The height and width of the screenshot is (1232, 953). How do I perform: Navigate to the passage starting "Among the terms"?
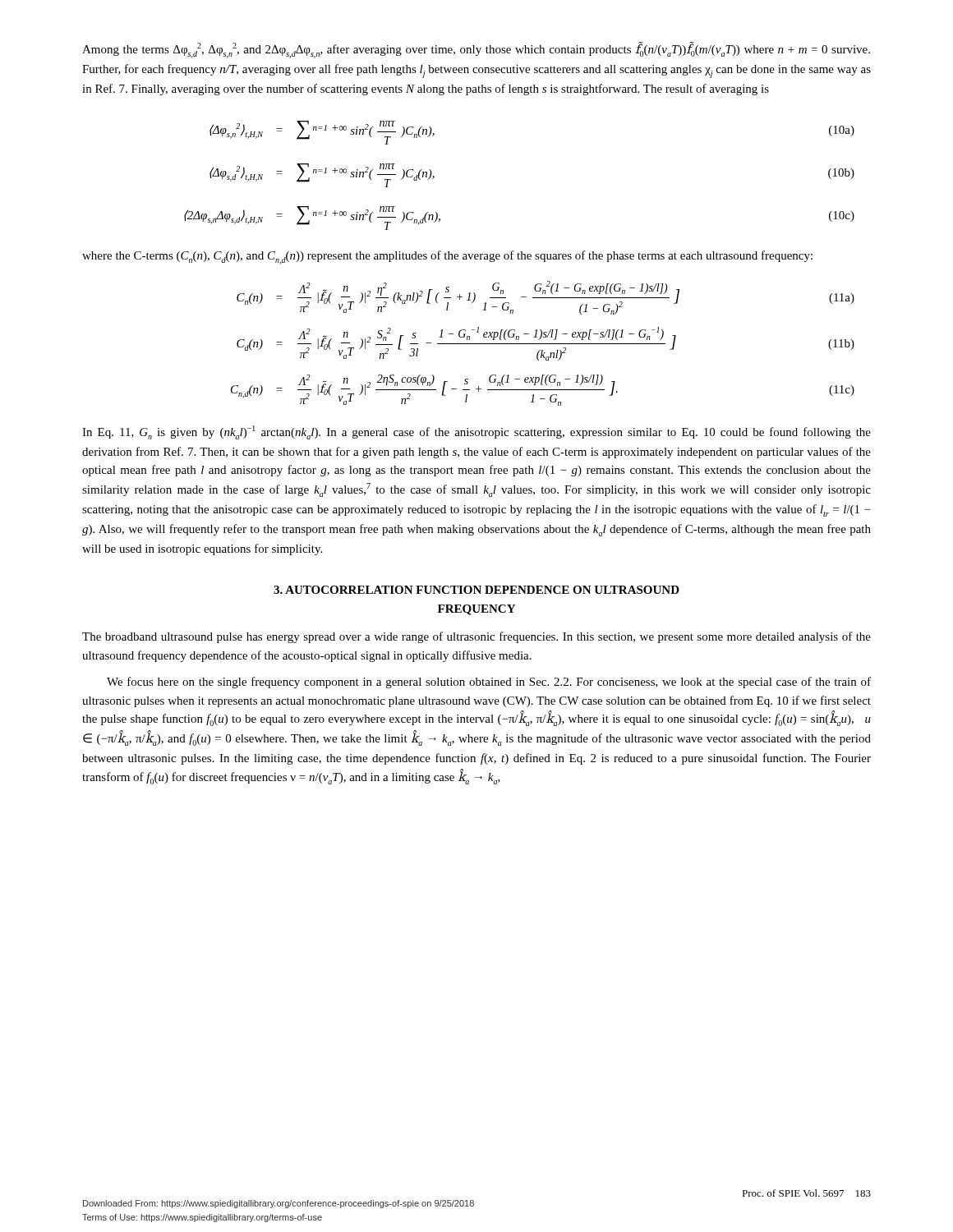[476, 69]
